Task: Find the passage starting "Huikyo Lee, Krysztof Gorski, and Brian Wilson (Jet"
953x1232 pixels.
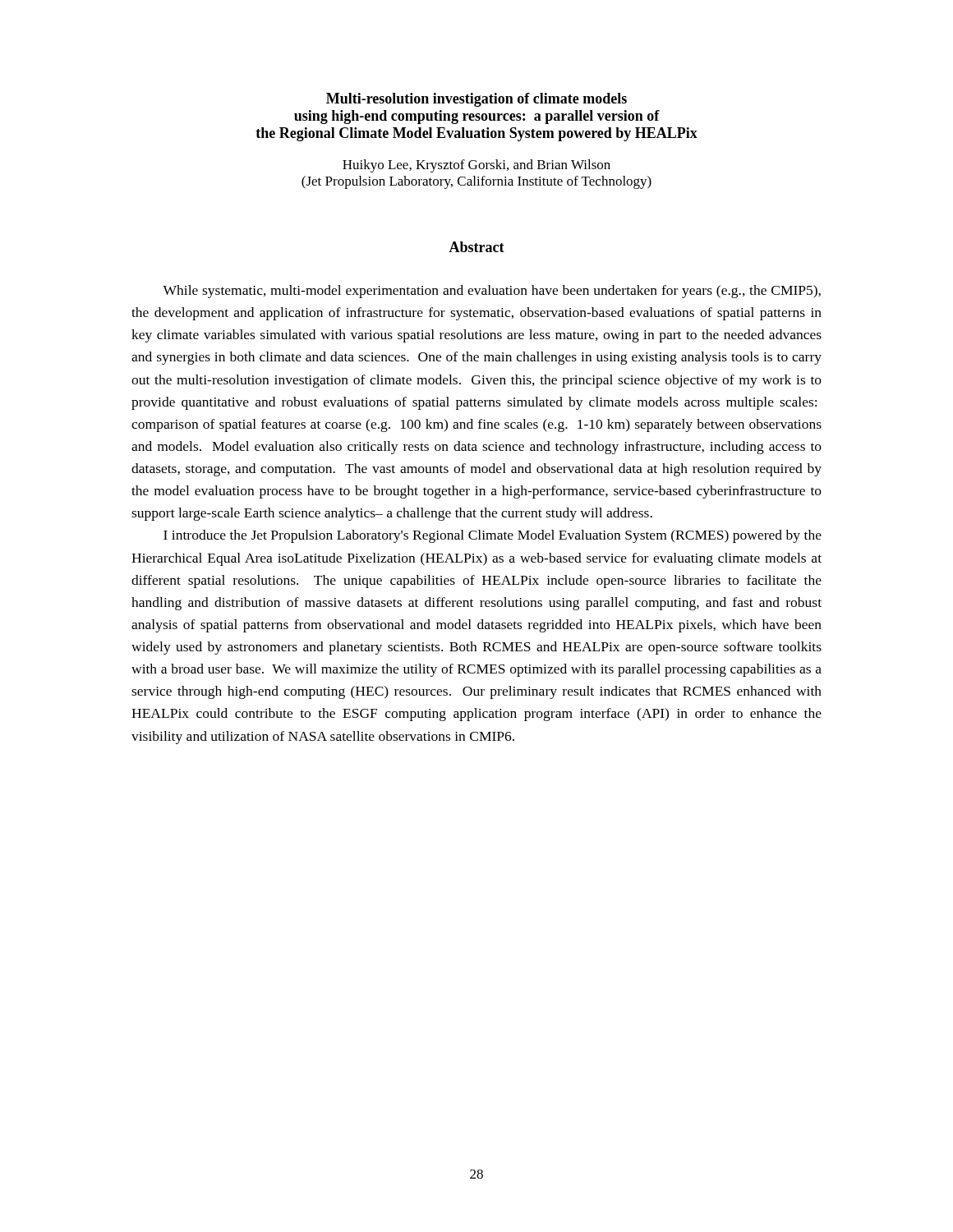Action: tap(476, 173)
